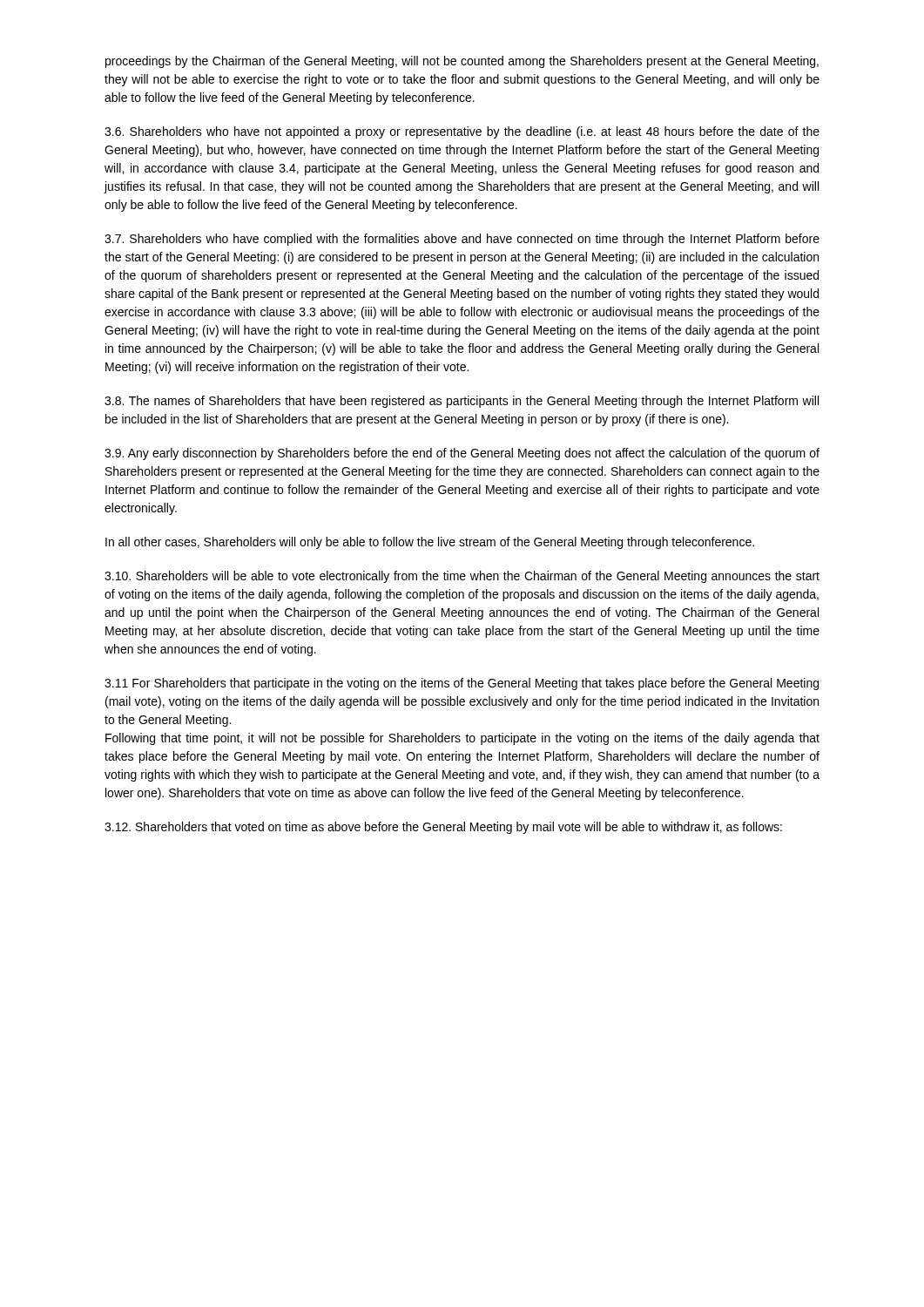This screenshot has height=1307, width=924.
Task: Find the text block with the text "10. Shareholders will be able to vote electronically"
Action: (x=462, y=613)
